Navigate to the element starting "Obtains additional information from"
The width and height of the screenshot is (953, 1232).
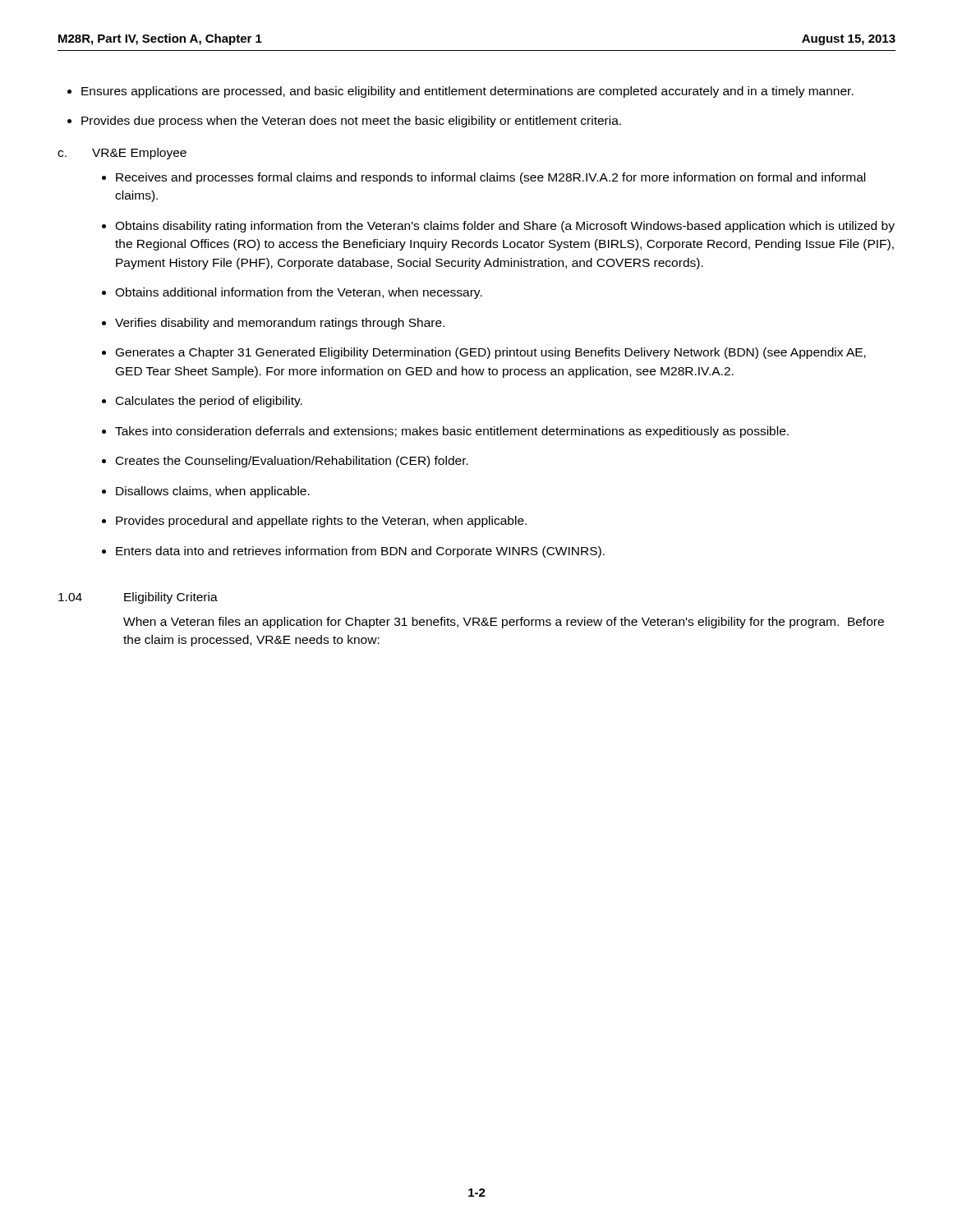(299, 293)
